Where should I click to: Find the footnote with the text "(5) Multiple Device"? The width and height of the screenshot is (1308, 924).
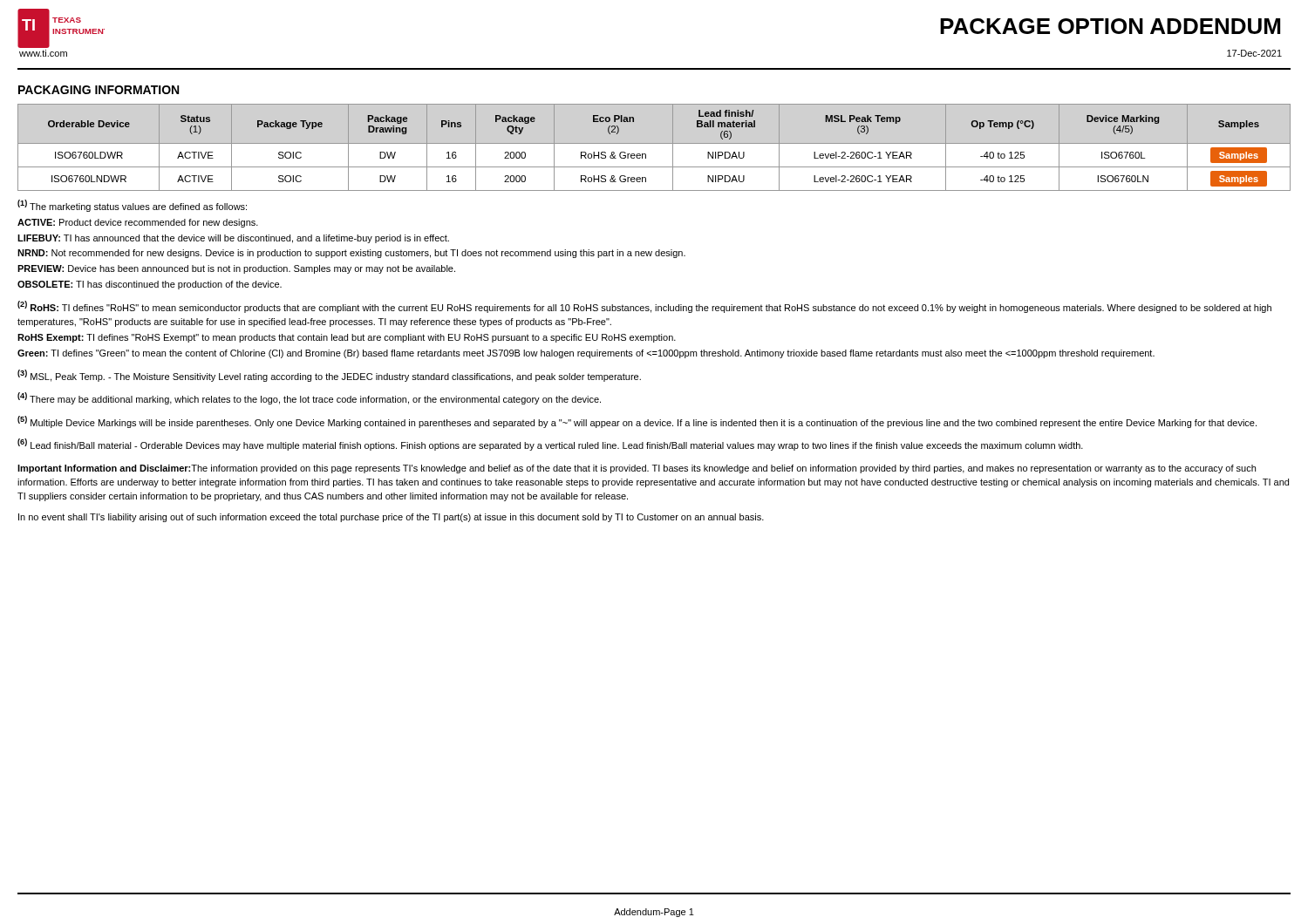(x=654, y=422)
